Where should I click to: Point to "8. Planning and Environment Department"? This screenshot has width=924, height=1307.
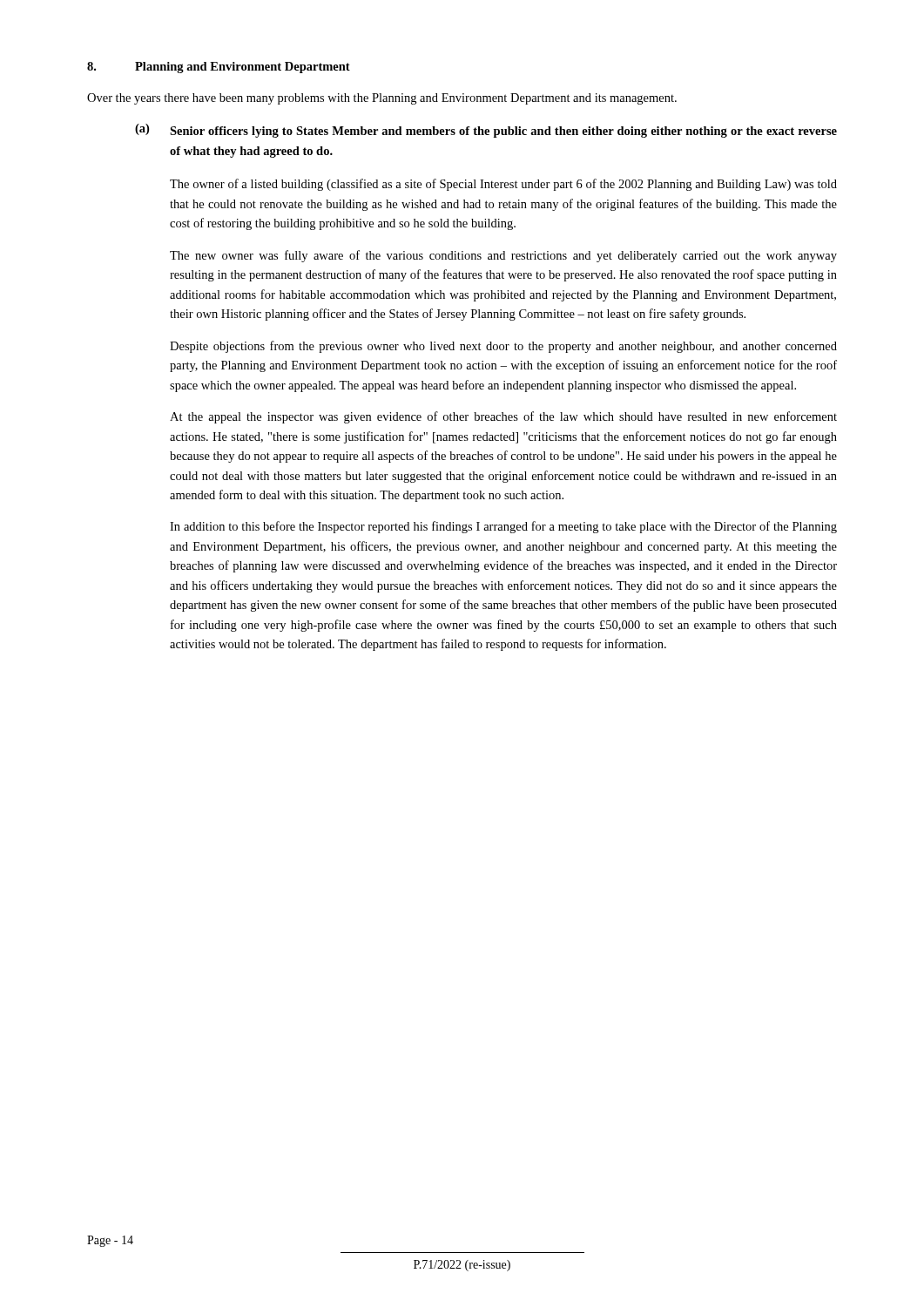coord(218,67)
